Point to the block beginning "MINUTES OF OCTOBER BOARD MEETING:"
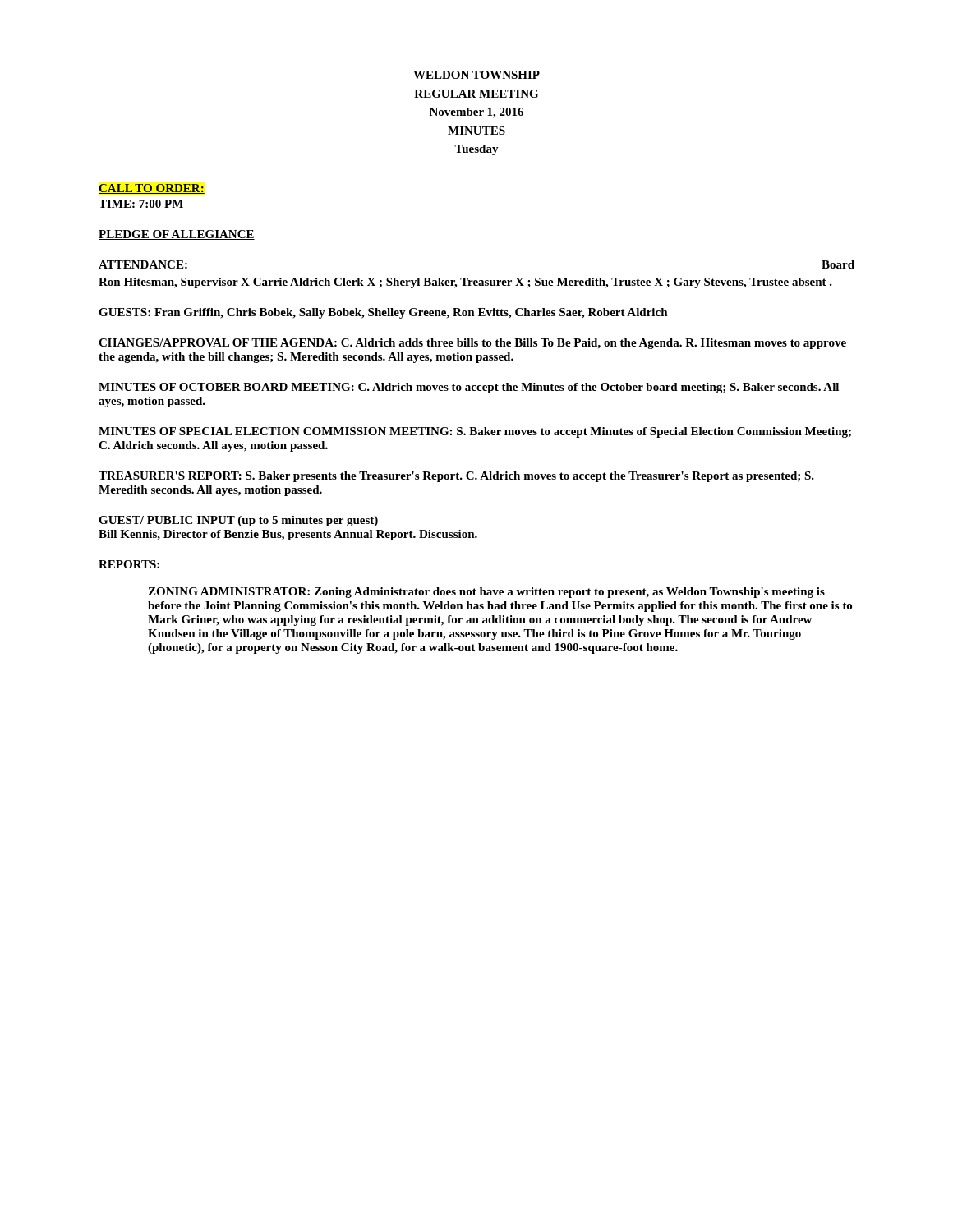 [469, 393]
